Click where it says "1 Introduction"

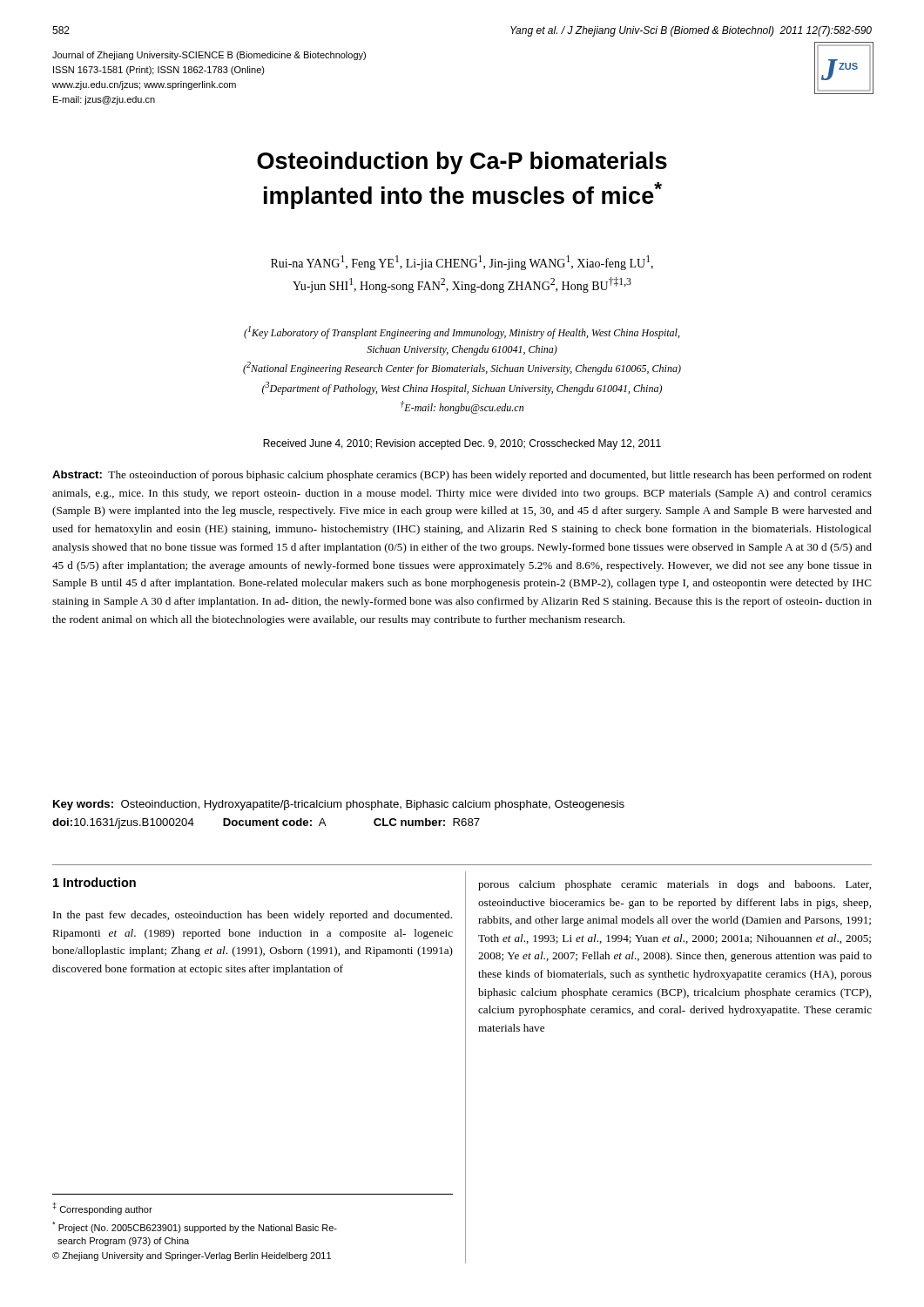coord(94,883)
